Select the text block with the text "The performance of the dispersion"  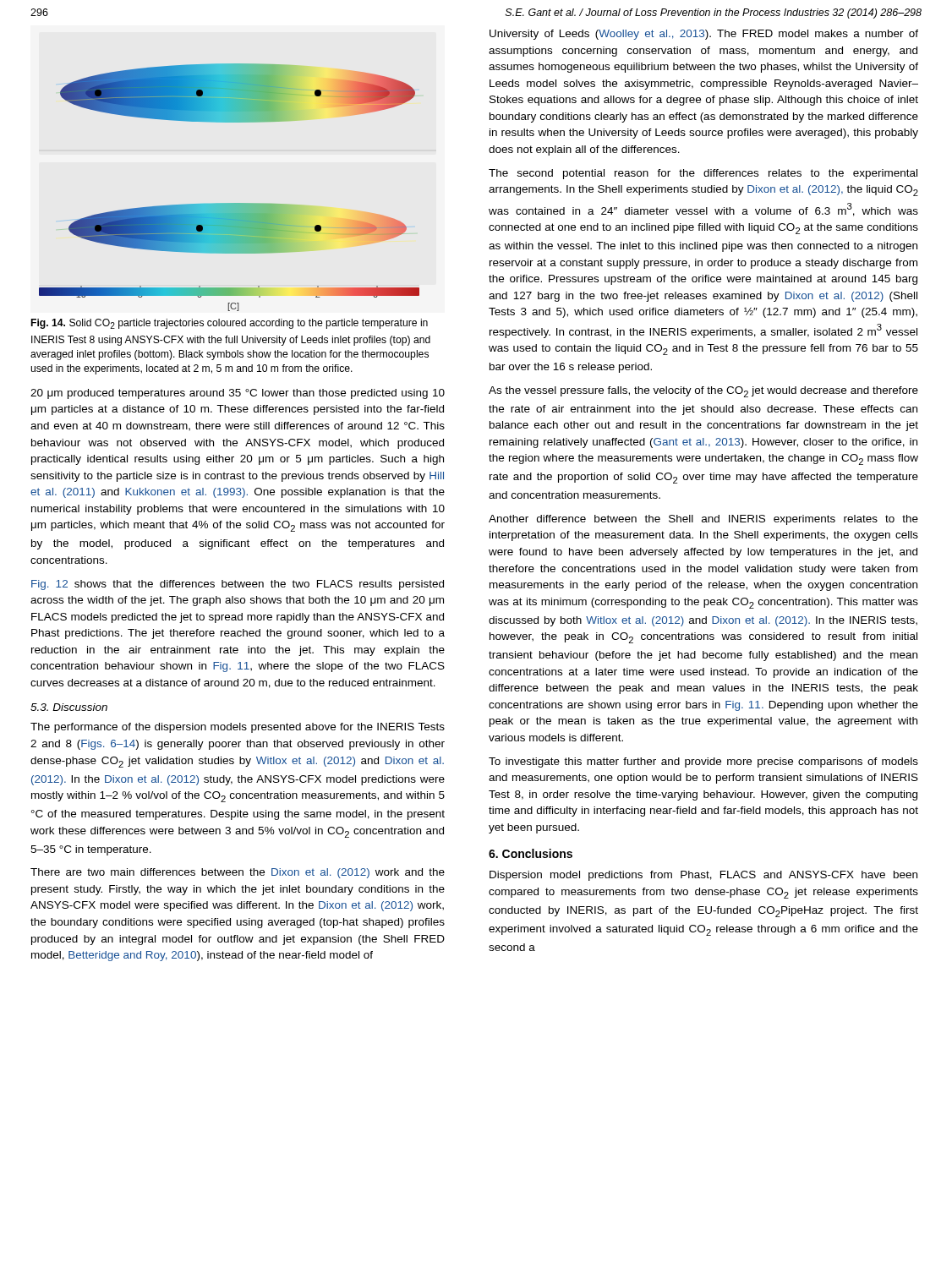[238, 788]
